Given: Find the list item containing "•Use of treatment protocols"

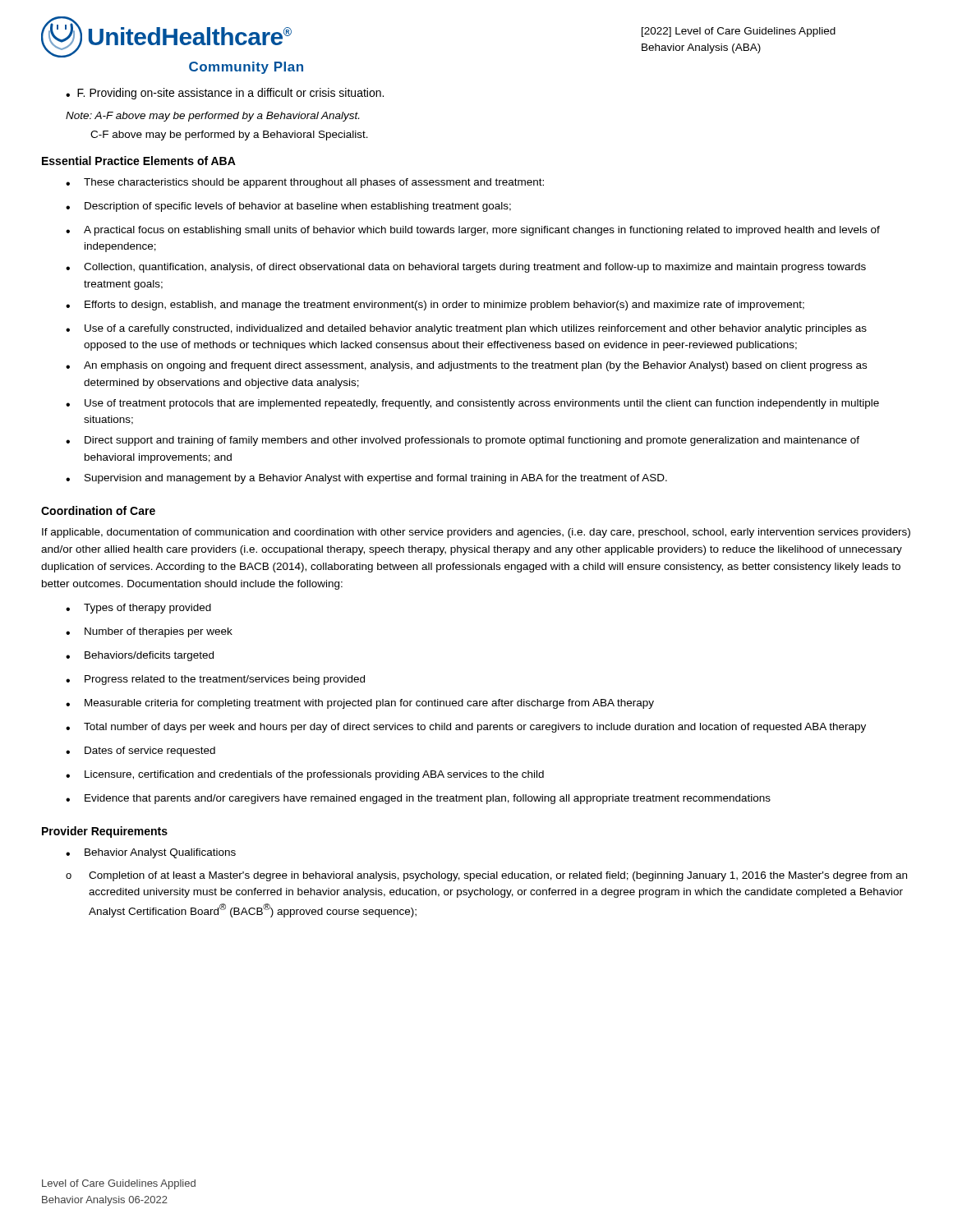Looking at the screenshot, I should pos(489,412).
